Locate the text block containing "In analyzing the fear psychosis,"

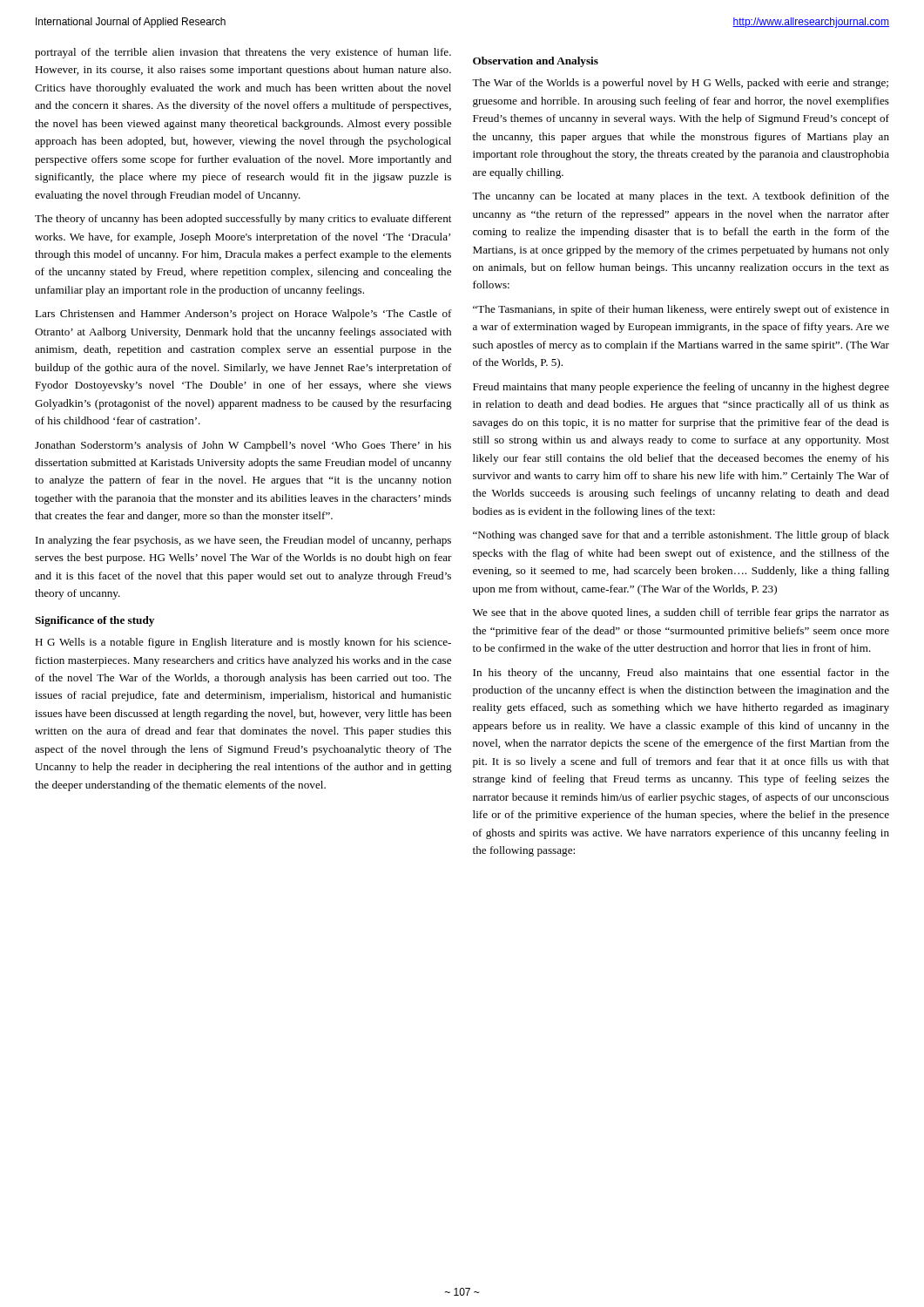pos(243,566)
